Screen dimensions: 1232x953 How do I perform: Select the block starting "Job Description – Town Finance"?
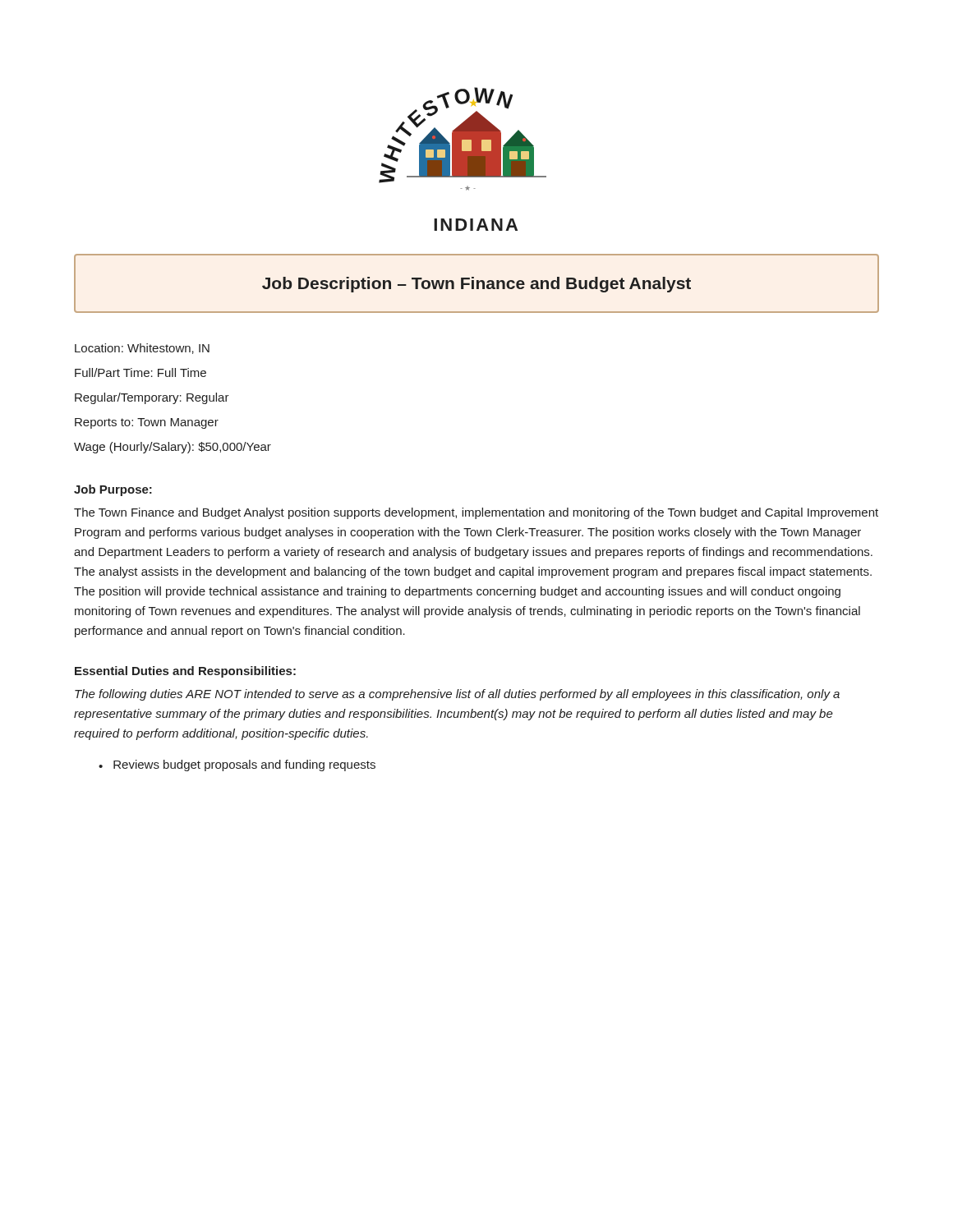(476, 283)
